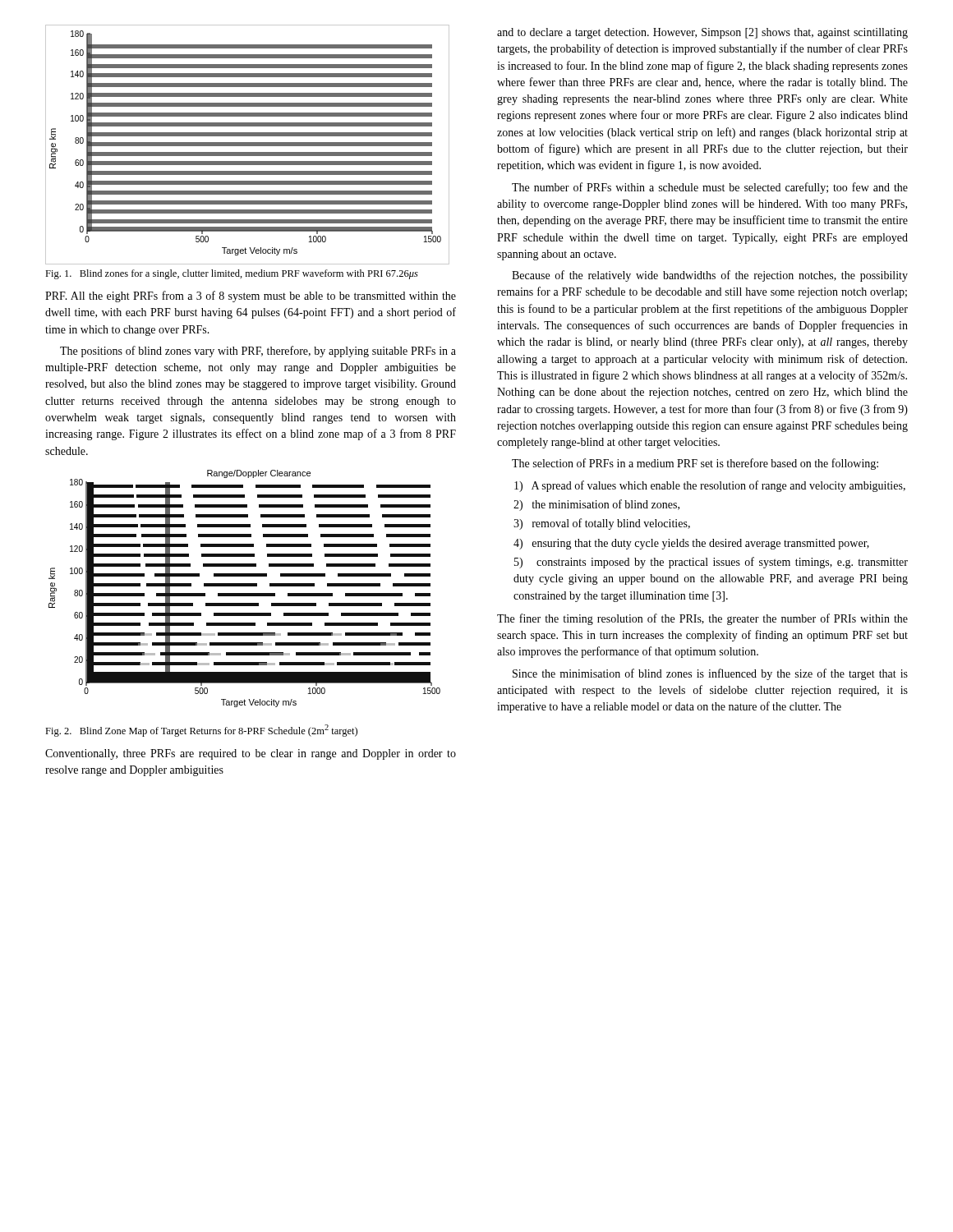Point to the text block starting "3) removal of totally"
953x1232 pixels.
(602, 524)
